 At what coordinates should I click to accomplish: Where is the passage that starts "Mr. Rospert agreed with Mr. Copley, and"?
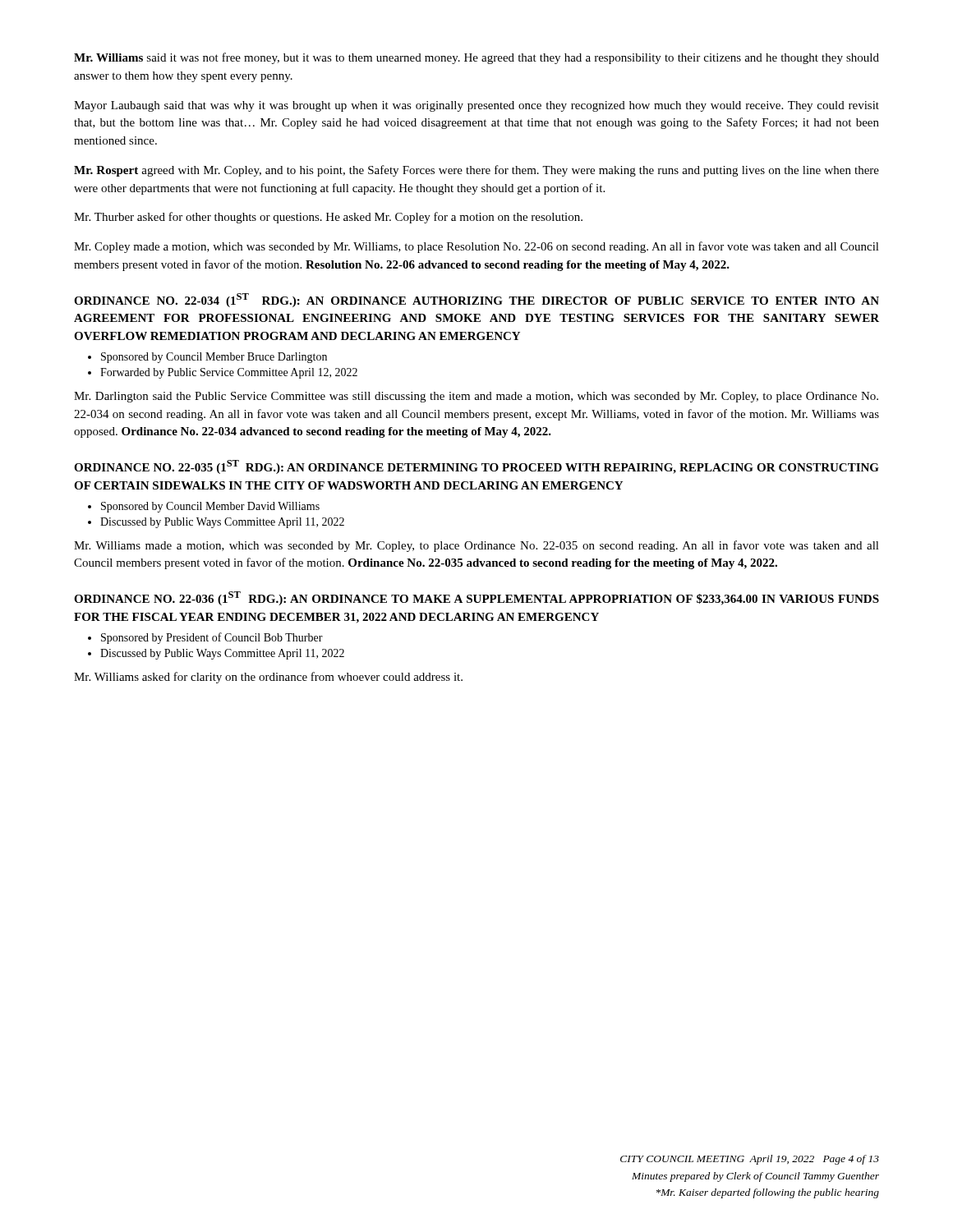tap(476, 180)
